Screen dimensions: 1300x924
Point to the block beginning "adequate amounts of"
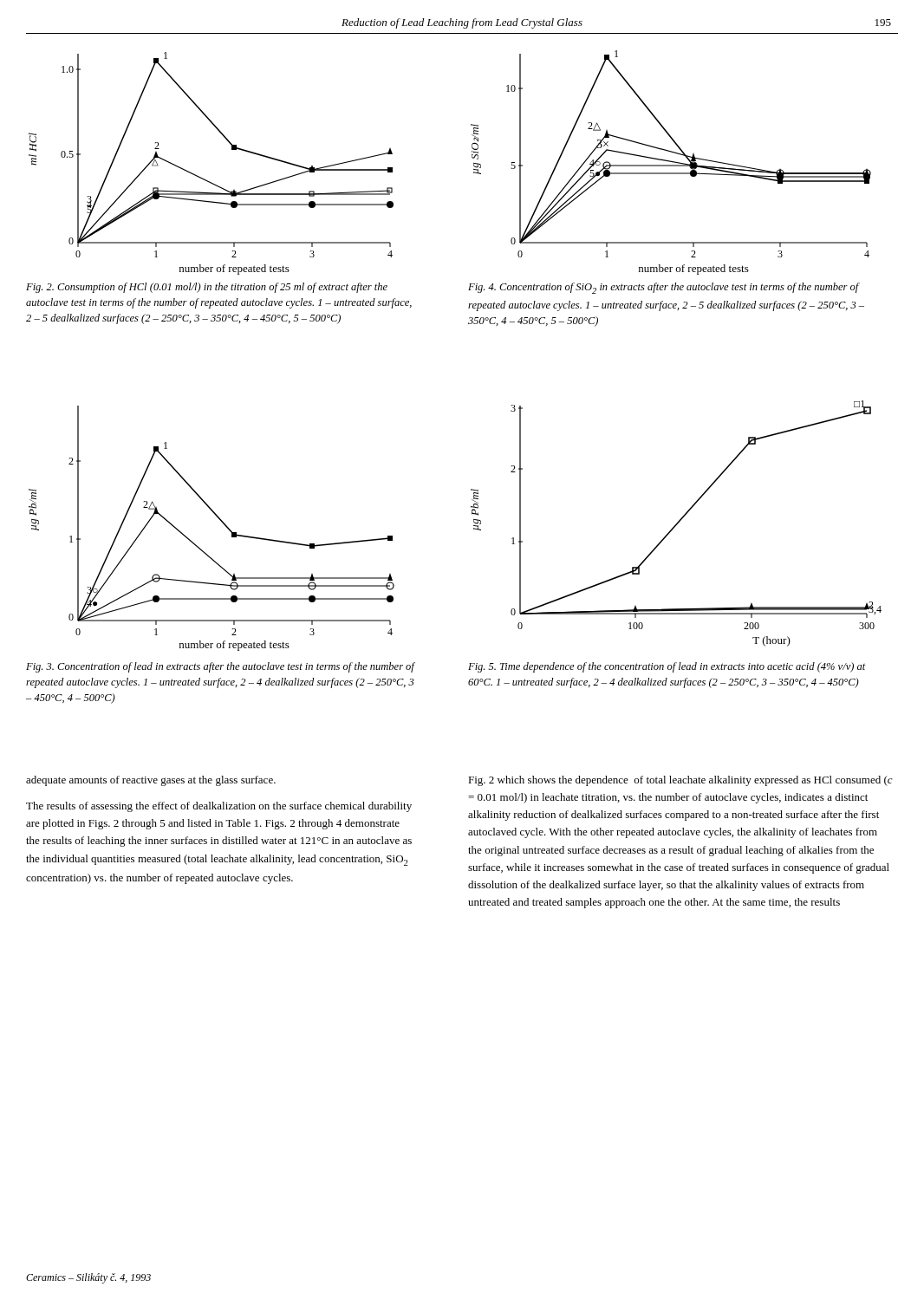pos(221,829)
